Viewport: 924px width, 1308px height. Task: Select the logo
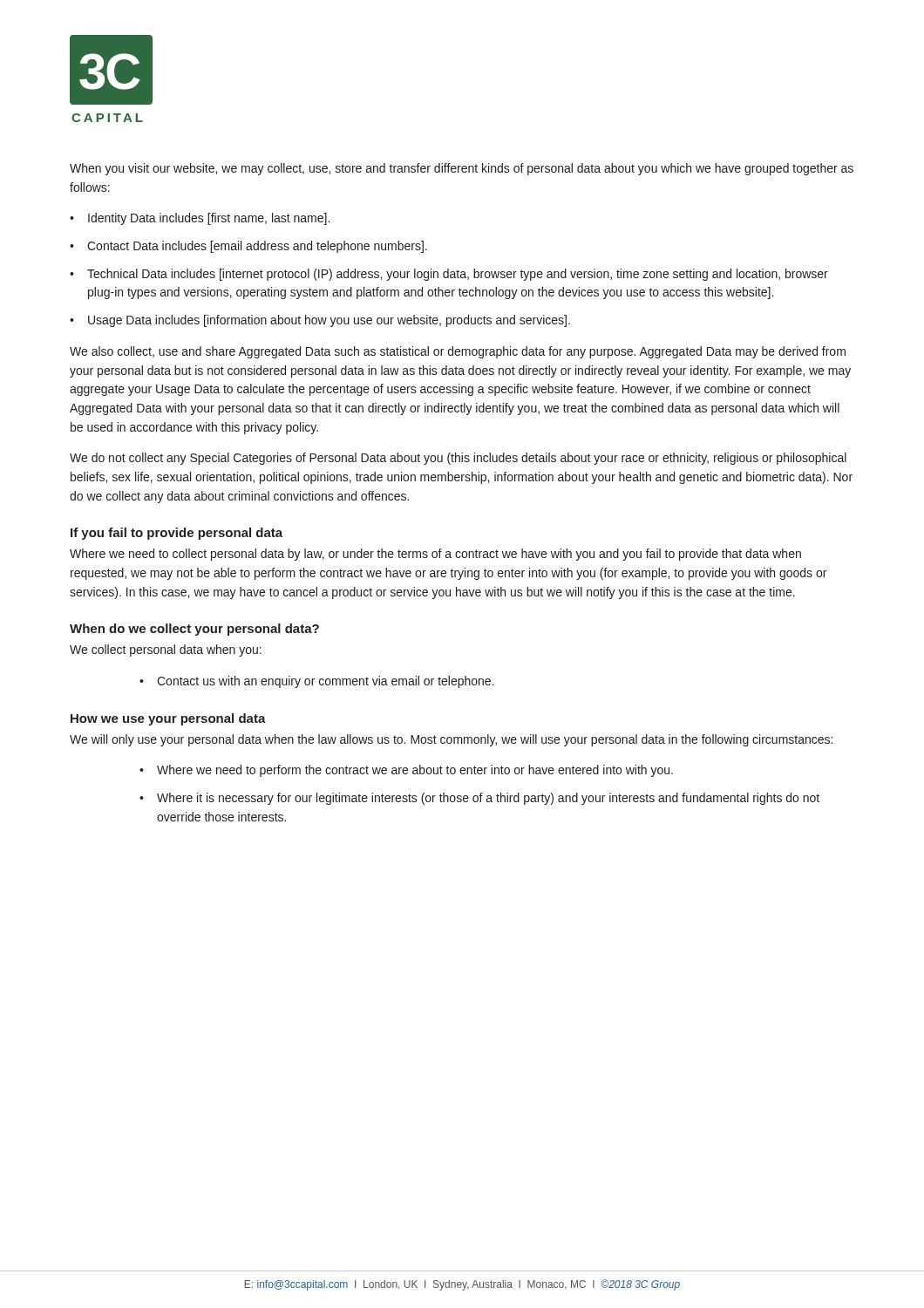[x=462, y=84]
